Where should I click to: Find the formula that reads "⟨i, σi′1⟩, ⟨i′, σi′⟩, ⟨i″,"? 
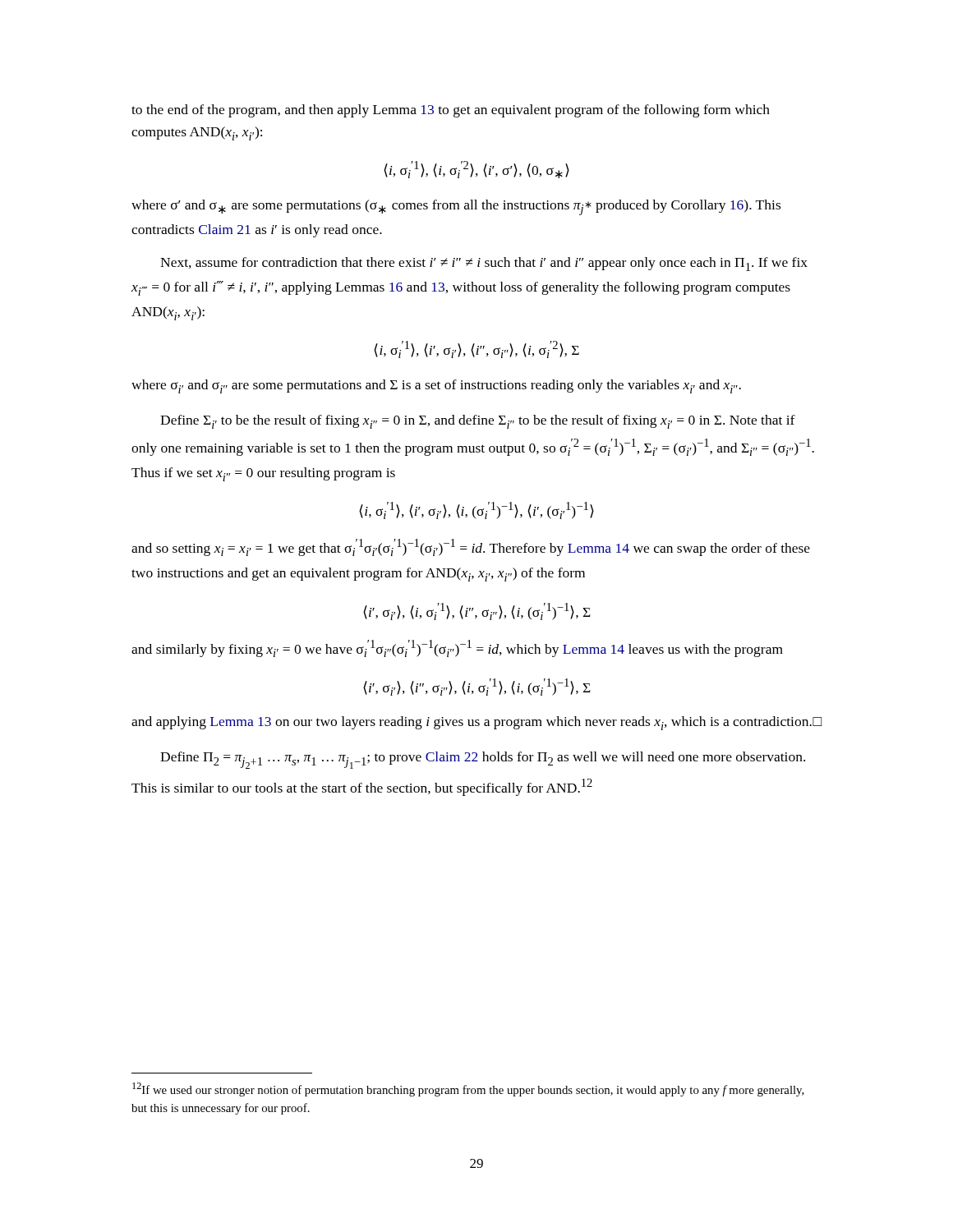click(476, 350)
